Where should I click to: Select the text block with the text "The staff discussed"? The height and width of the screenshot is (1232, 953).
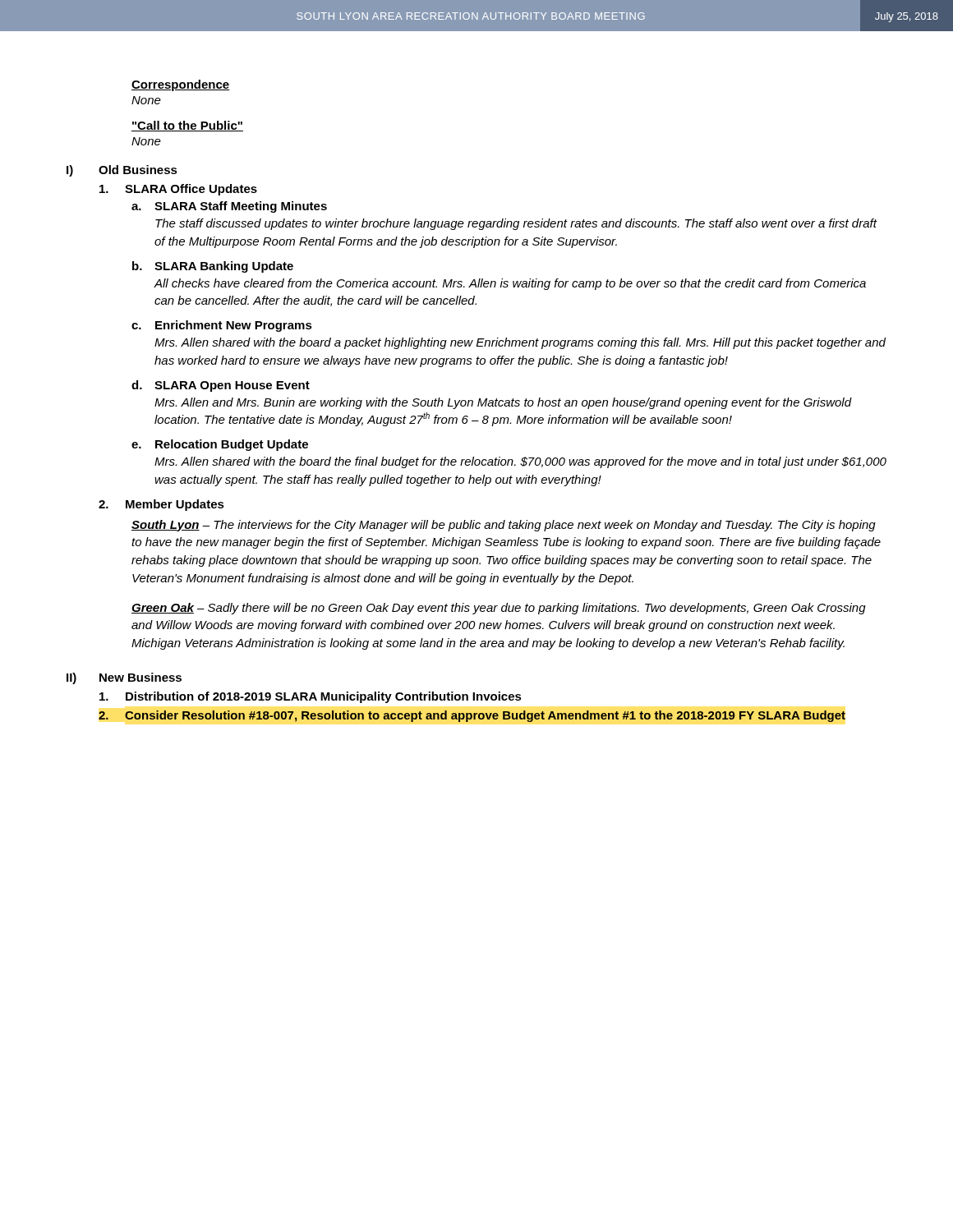[x=515, y=232]
